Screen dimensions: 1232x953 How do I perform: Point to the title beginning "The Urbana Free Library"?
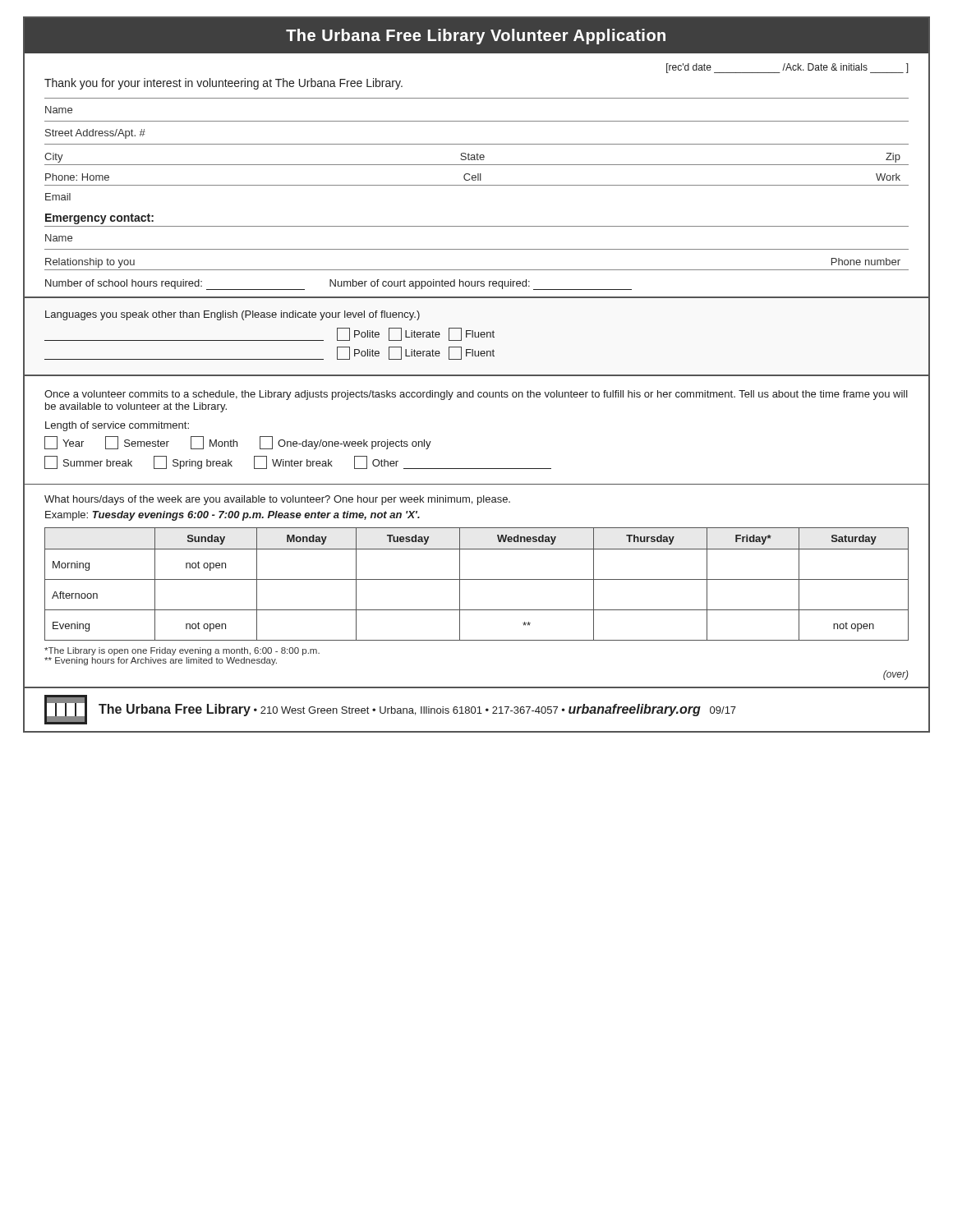[x=476, y=35]
